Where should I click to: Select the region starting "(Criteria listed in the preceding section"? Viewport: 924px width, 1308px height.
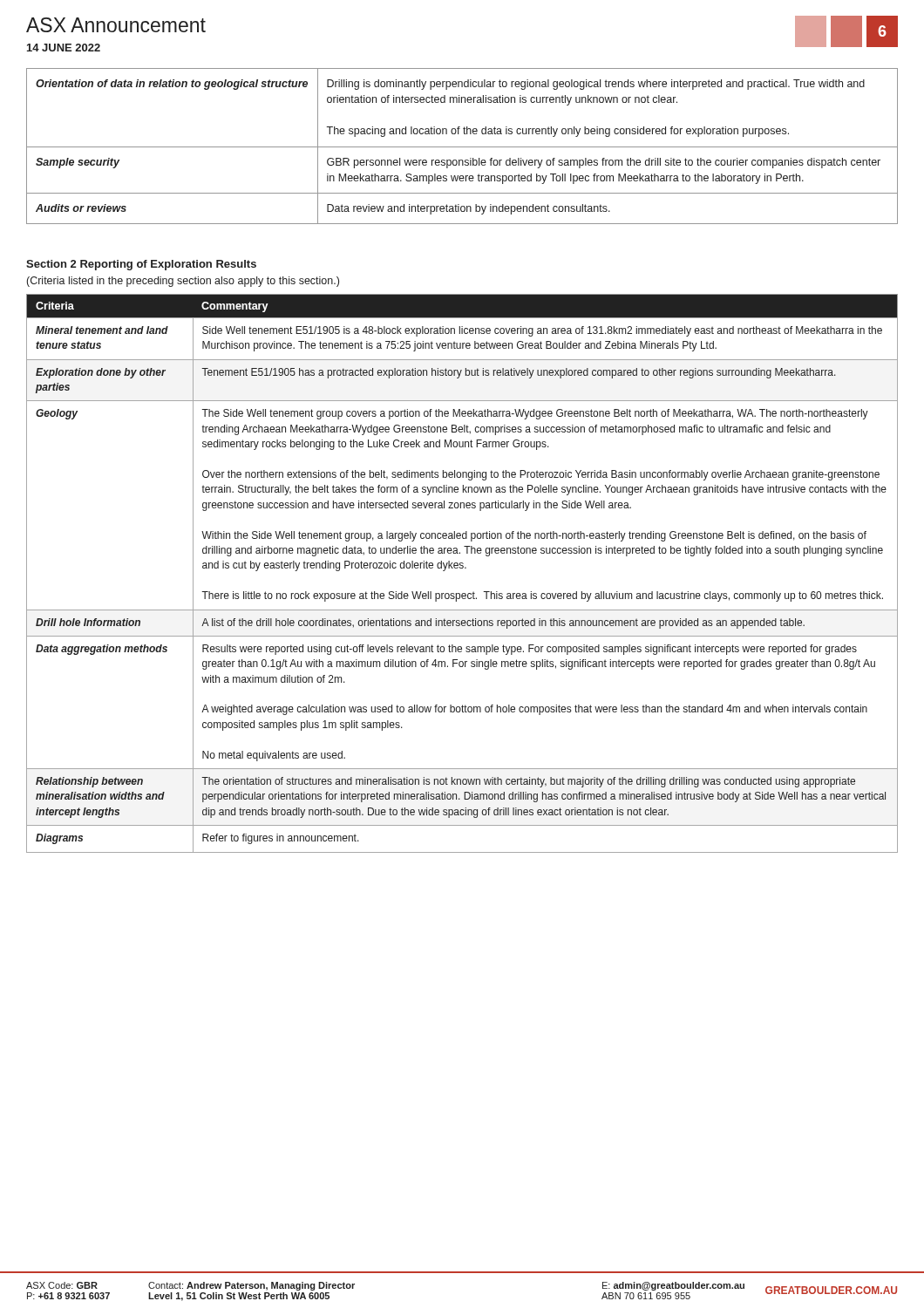[183, 281]
